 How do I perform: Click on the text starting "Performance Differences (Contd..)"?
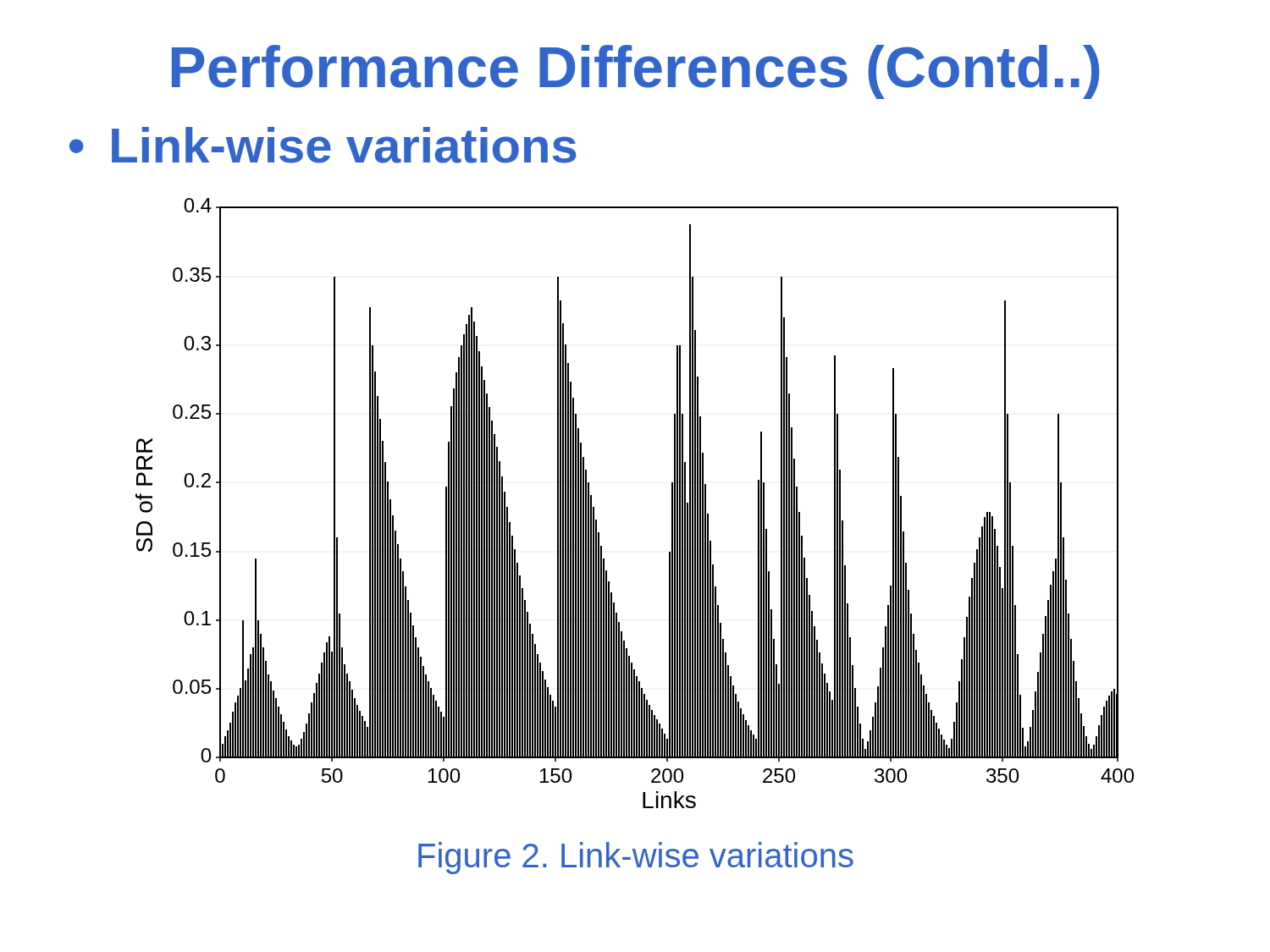[635, 67]
